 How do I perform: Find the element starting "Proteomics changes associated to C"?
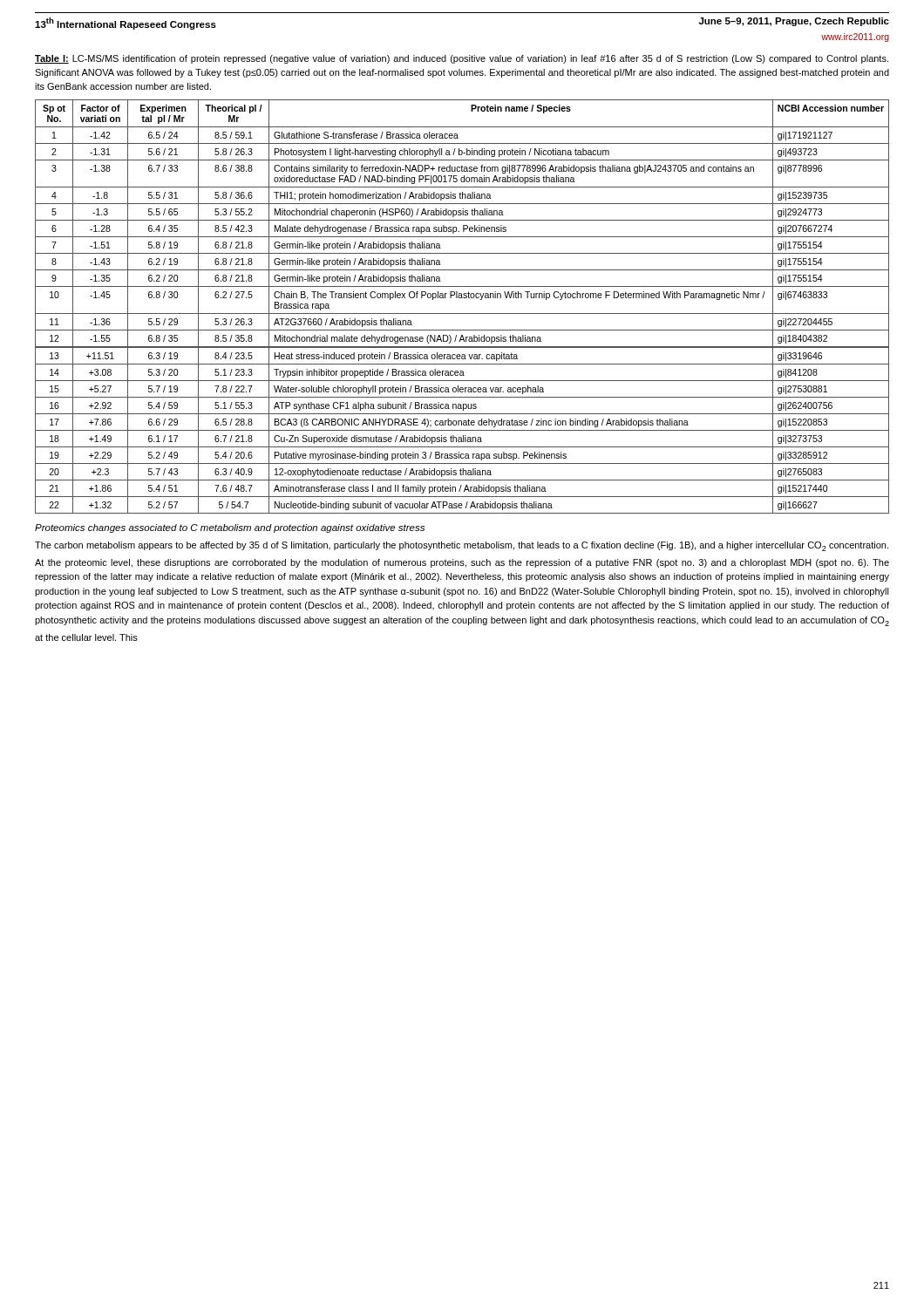coord(230,527)
